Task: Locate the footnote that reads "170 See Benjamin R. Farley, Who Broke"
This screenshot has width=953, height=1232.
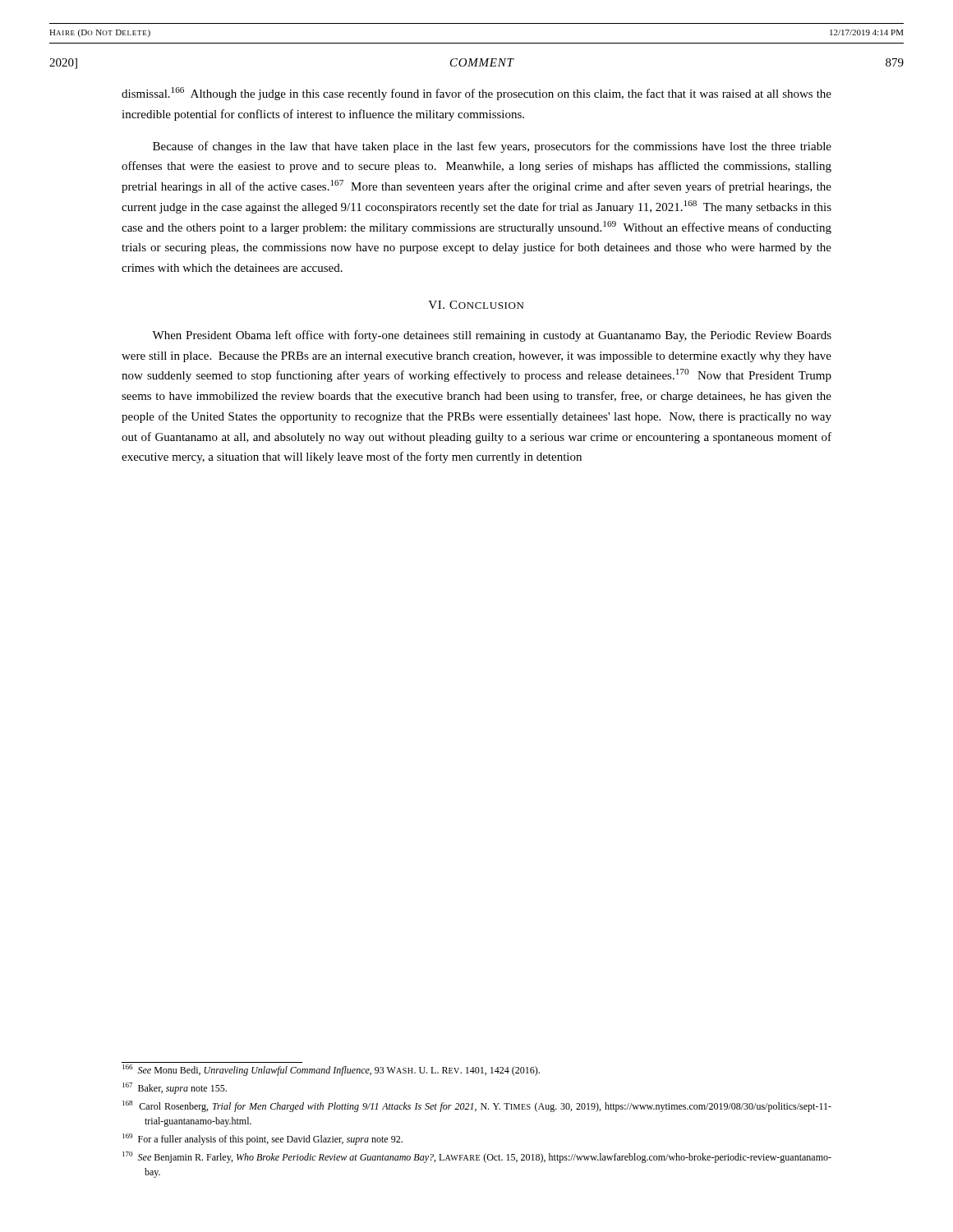Action: point(476,1164)
